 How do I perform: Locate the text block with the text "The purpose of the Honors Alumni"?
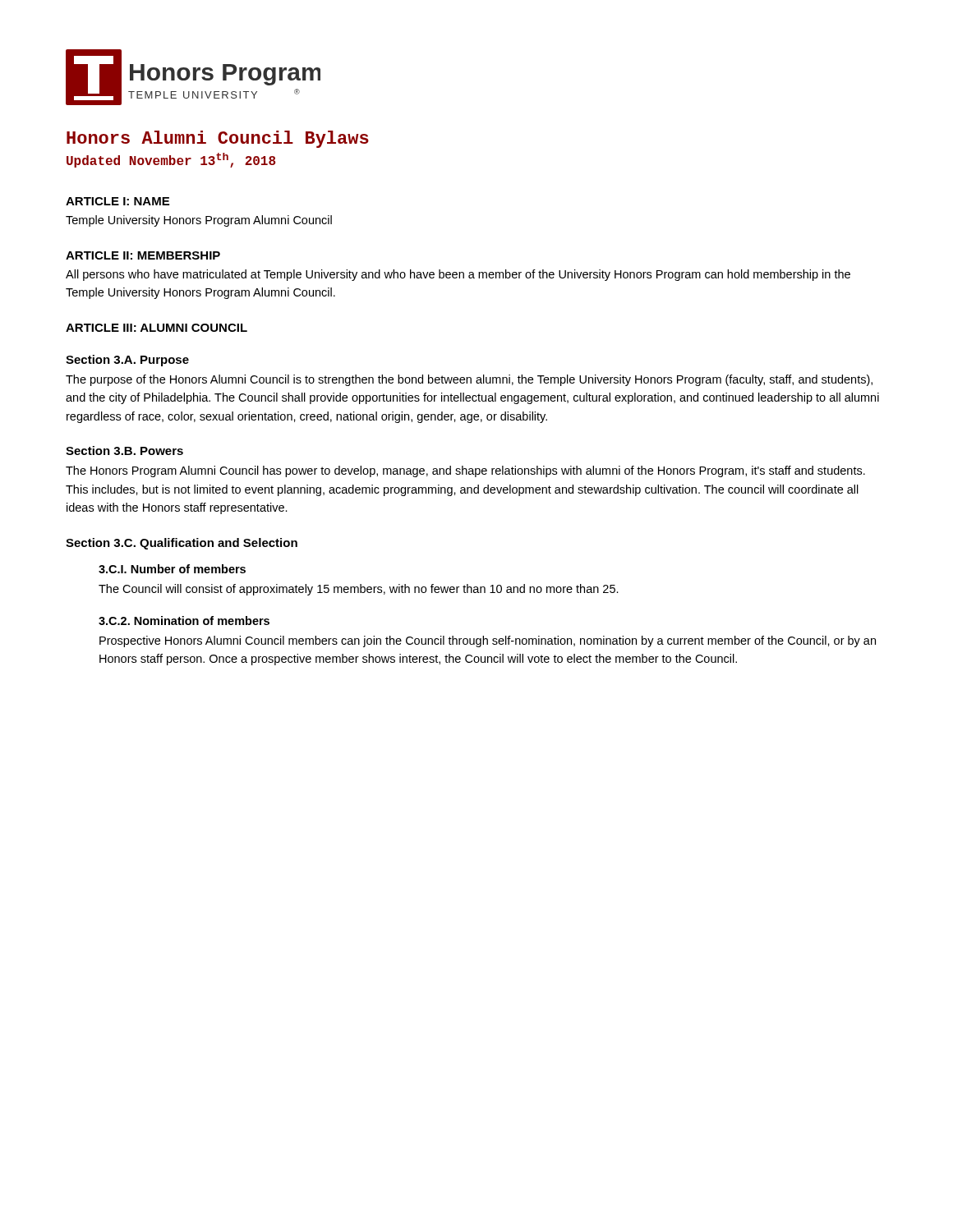pos(473,398)
